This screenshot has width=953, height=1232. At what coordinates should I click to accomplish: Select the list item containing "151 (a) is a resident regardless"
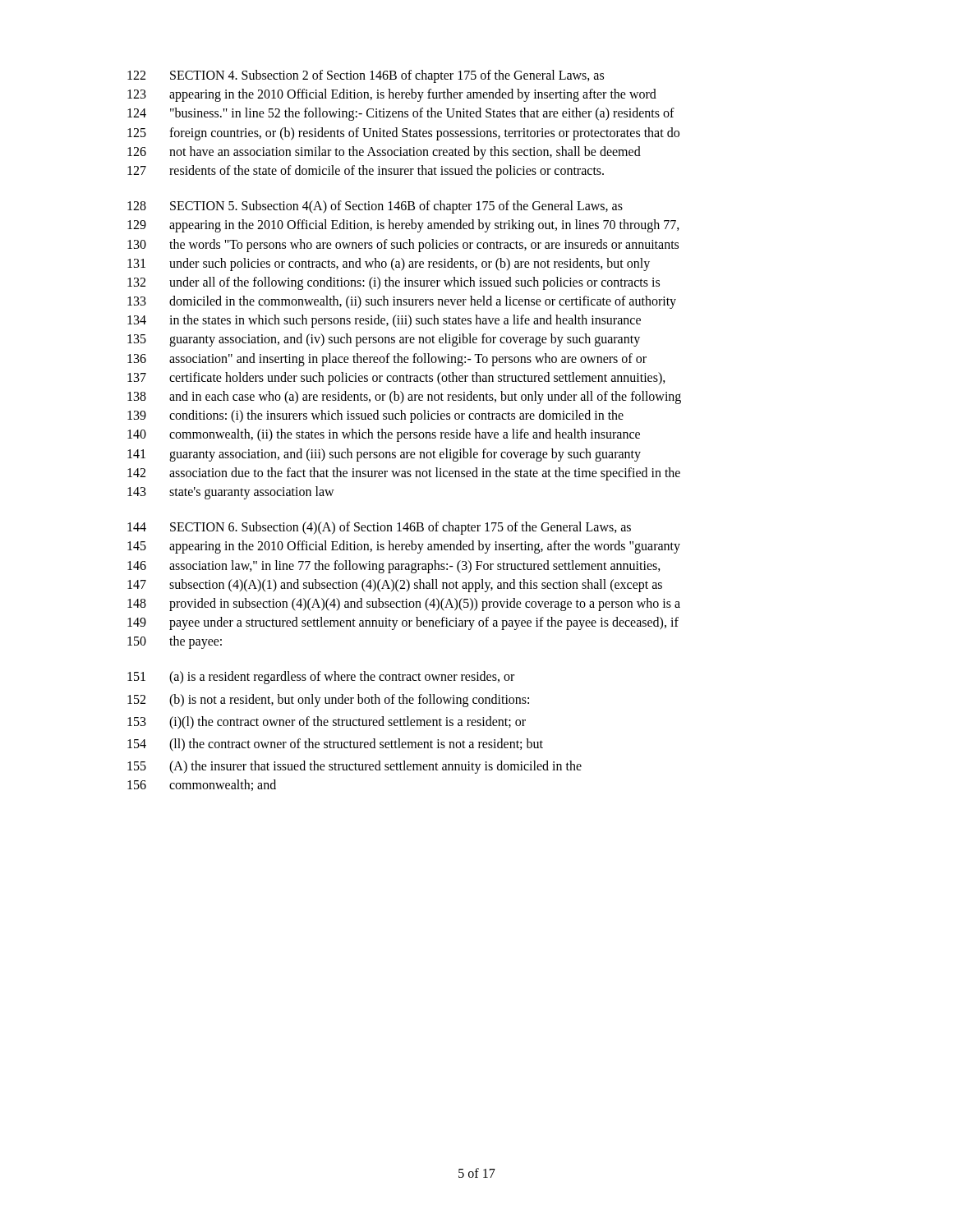click(476, 677)
